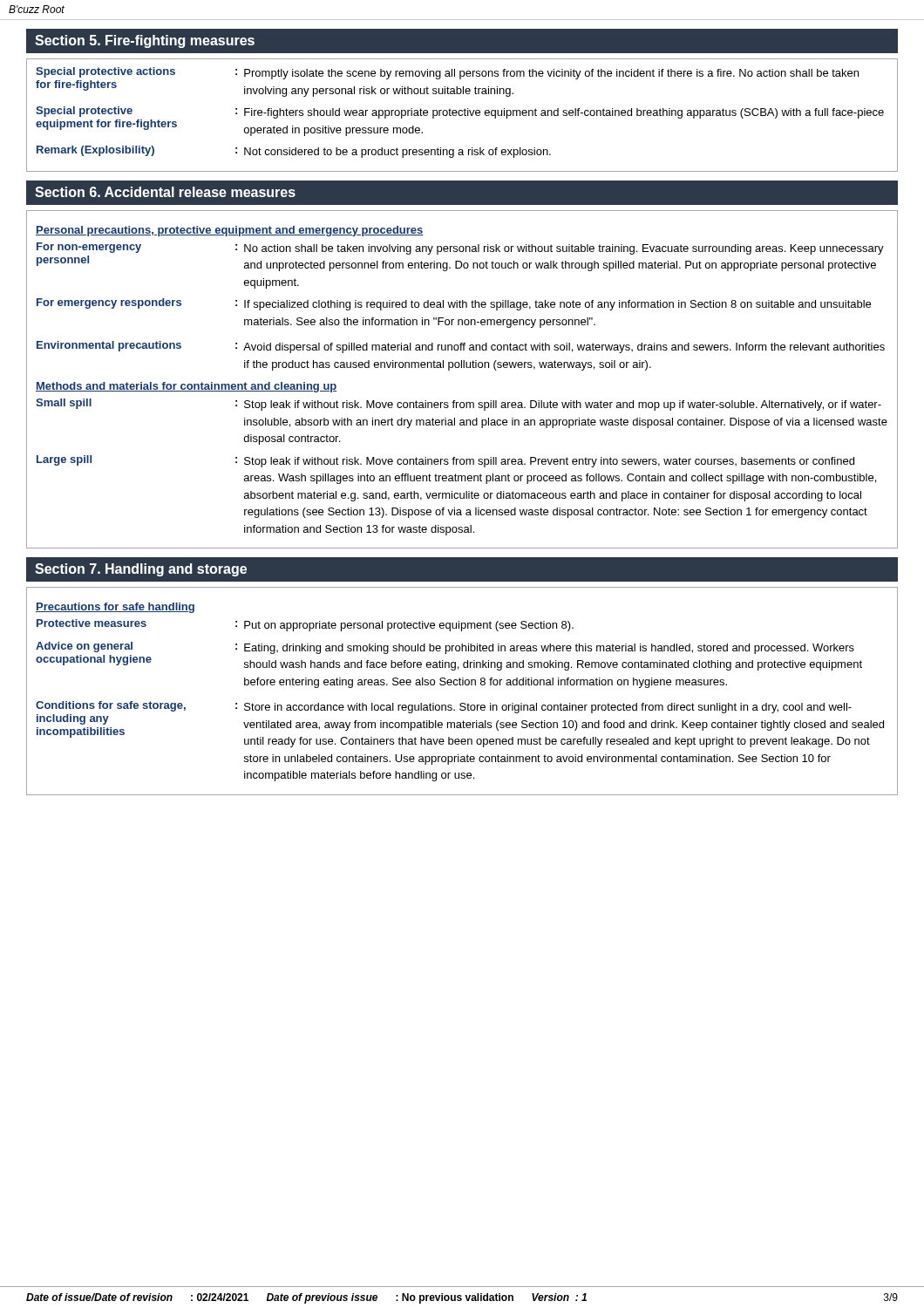Find the block on this page that starts "Conditions for safe storage,including anyincompatibilities"
Image resolution: width=924 pixels, height=1308 pixels.
462,741
